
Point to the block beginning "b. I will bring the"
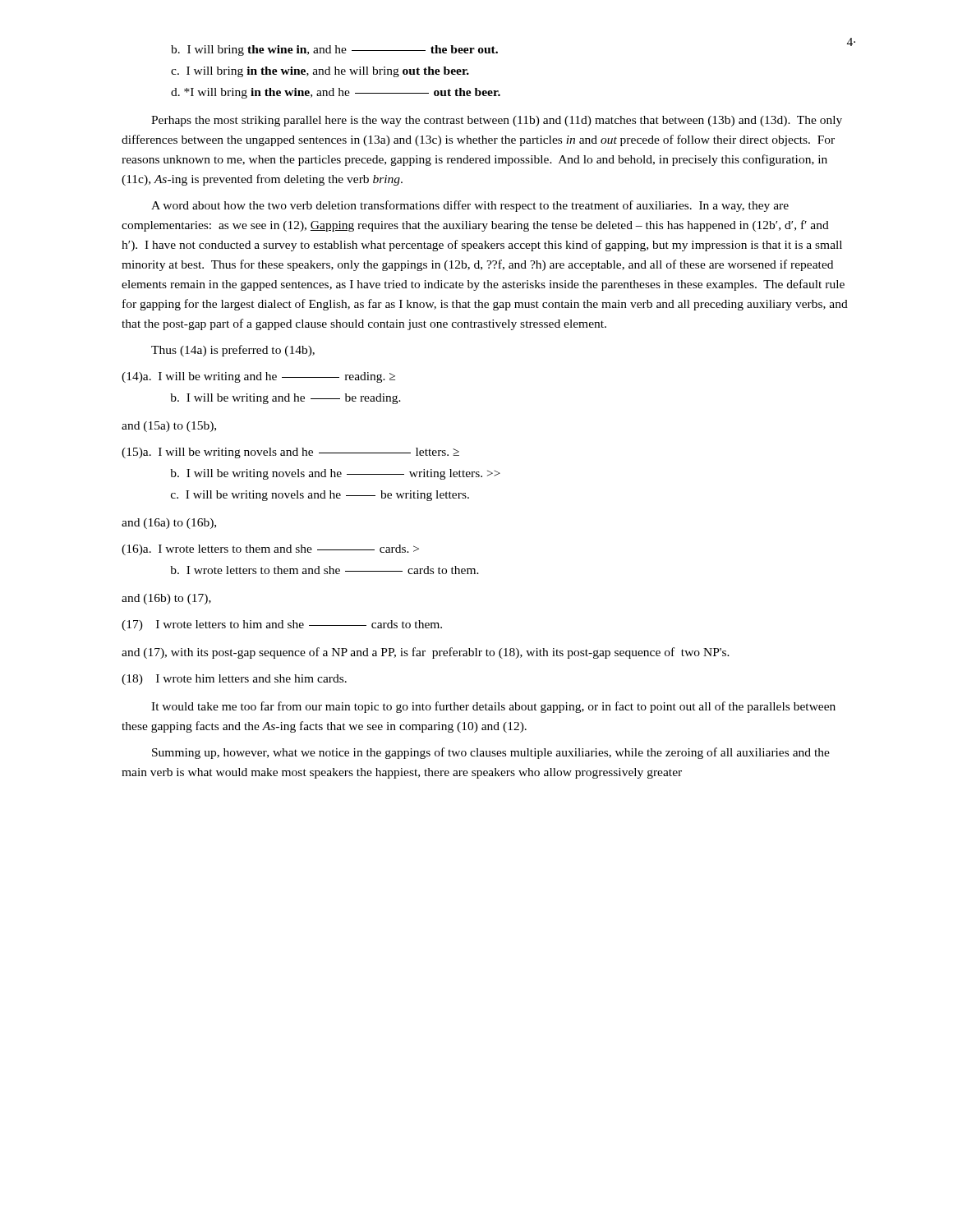[256, 48]
